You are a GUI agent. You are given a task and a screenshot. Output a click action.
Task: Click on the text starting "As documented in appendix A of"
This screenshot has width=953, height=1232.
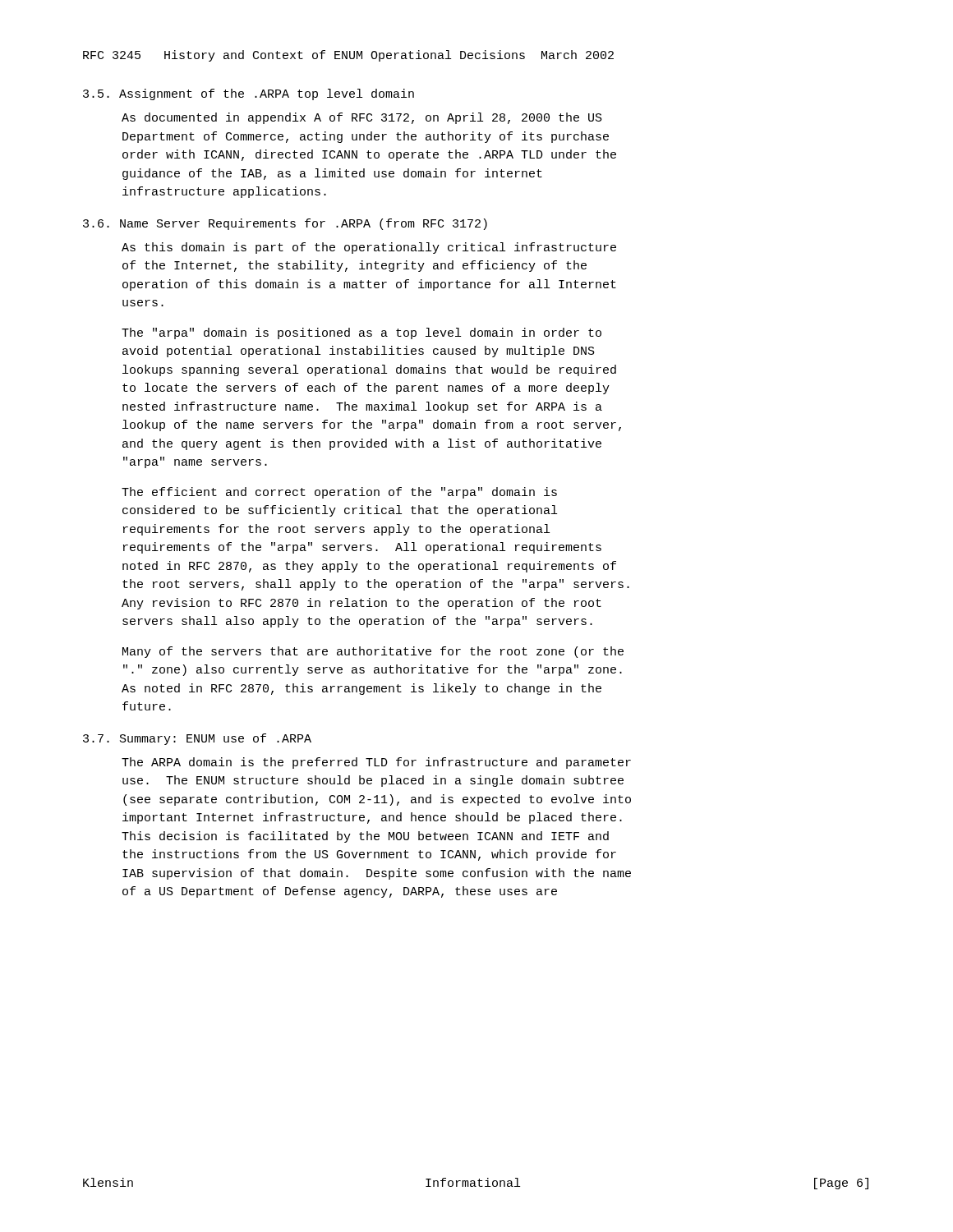click(x=369, y=156)
